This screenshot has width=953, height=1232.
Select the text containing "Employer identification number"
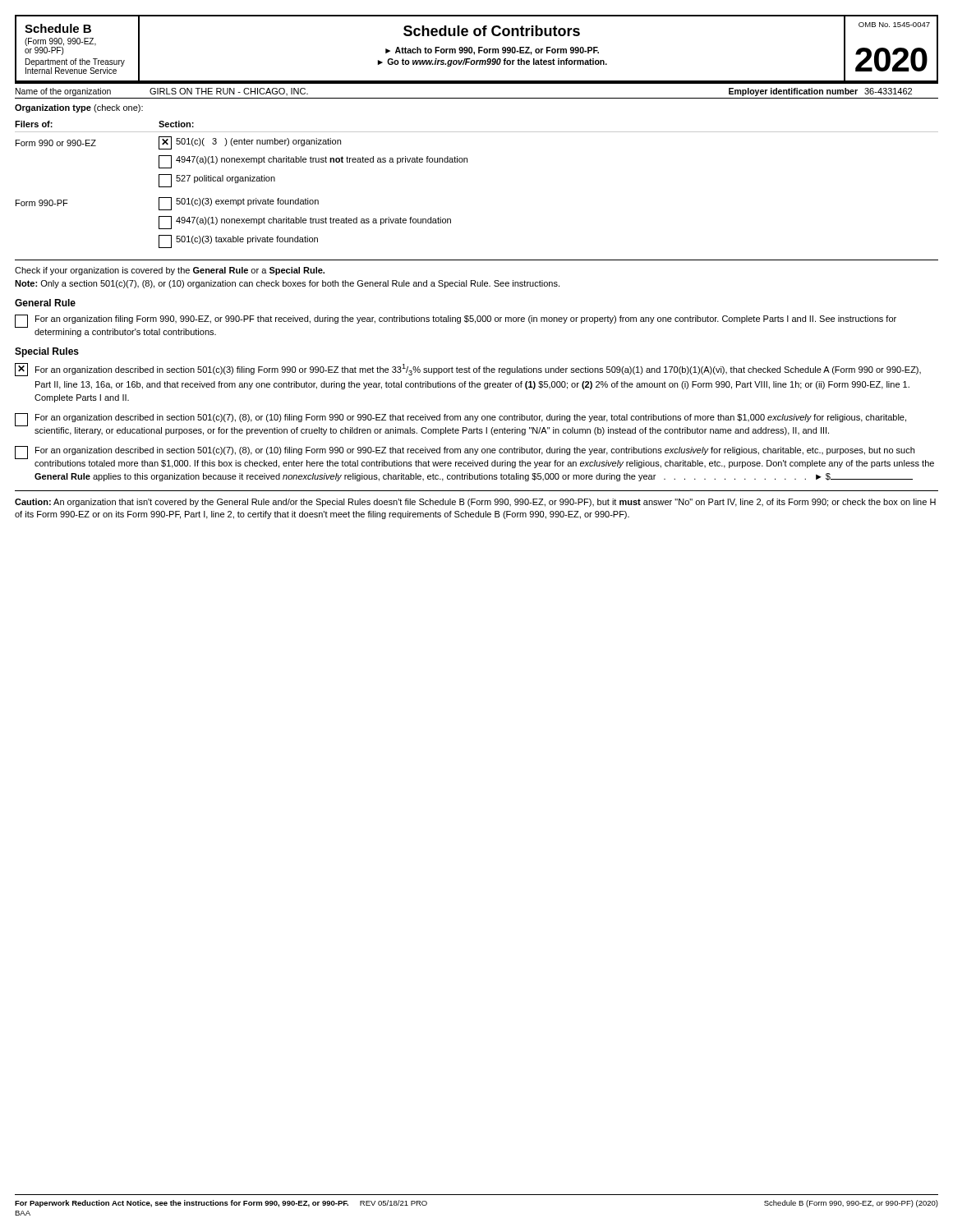(x=793, y=91)
